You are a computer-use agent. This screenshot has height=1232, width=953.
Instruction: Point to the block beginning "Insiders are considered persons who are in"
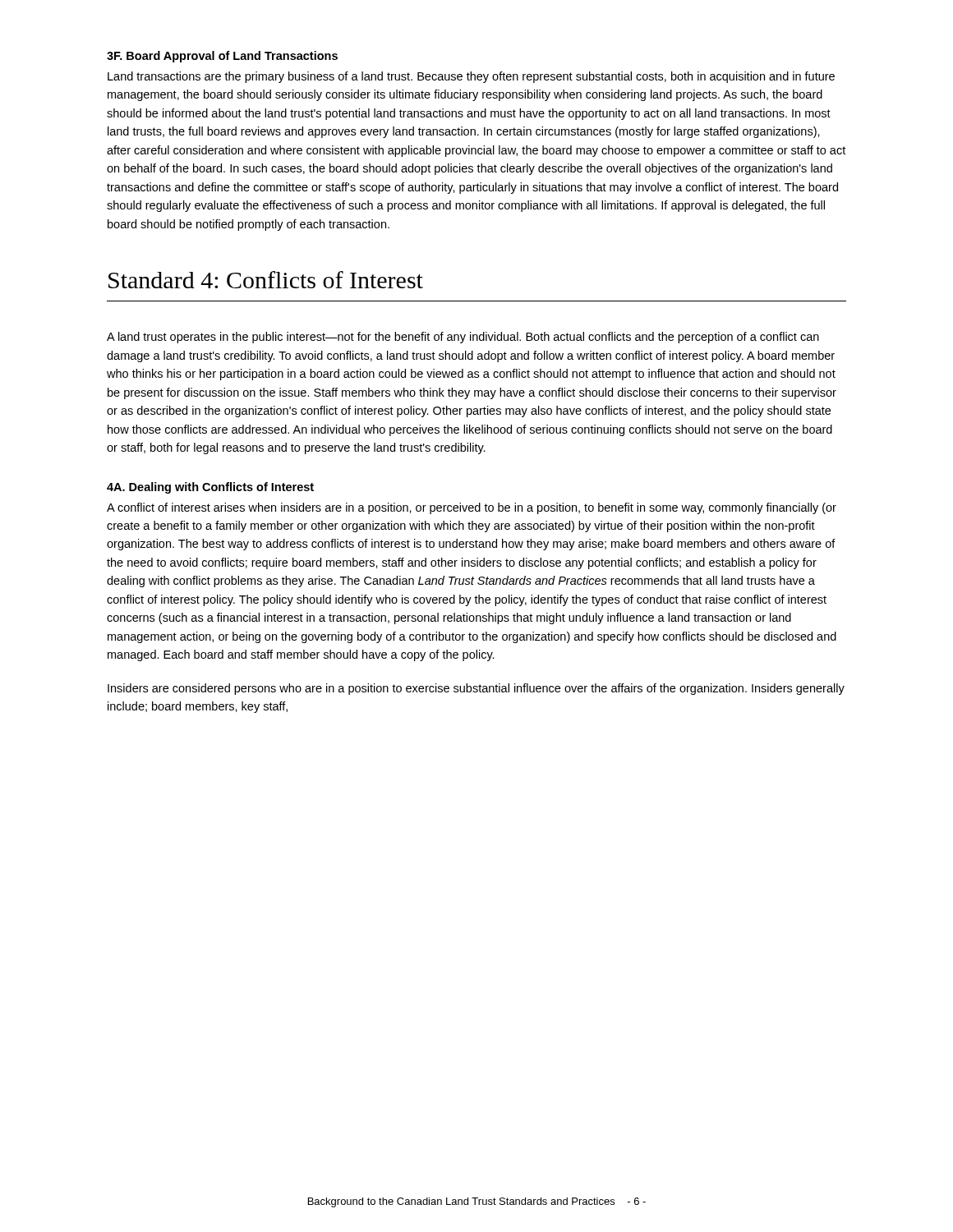tap(476, 697)
